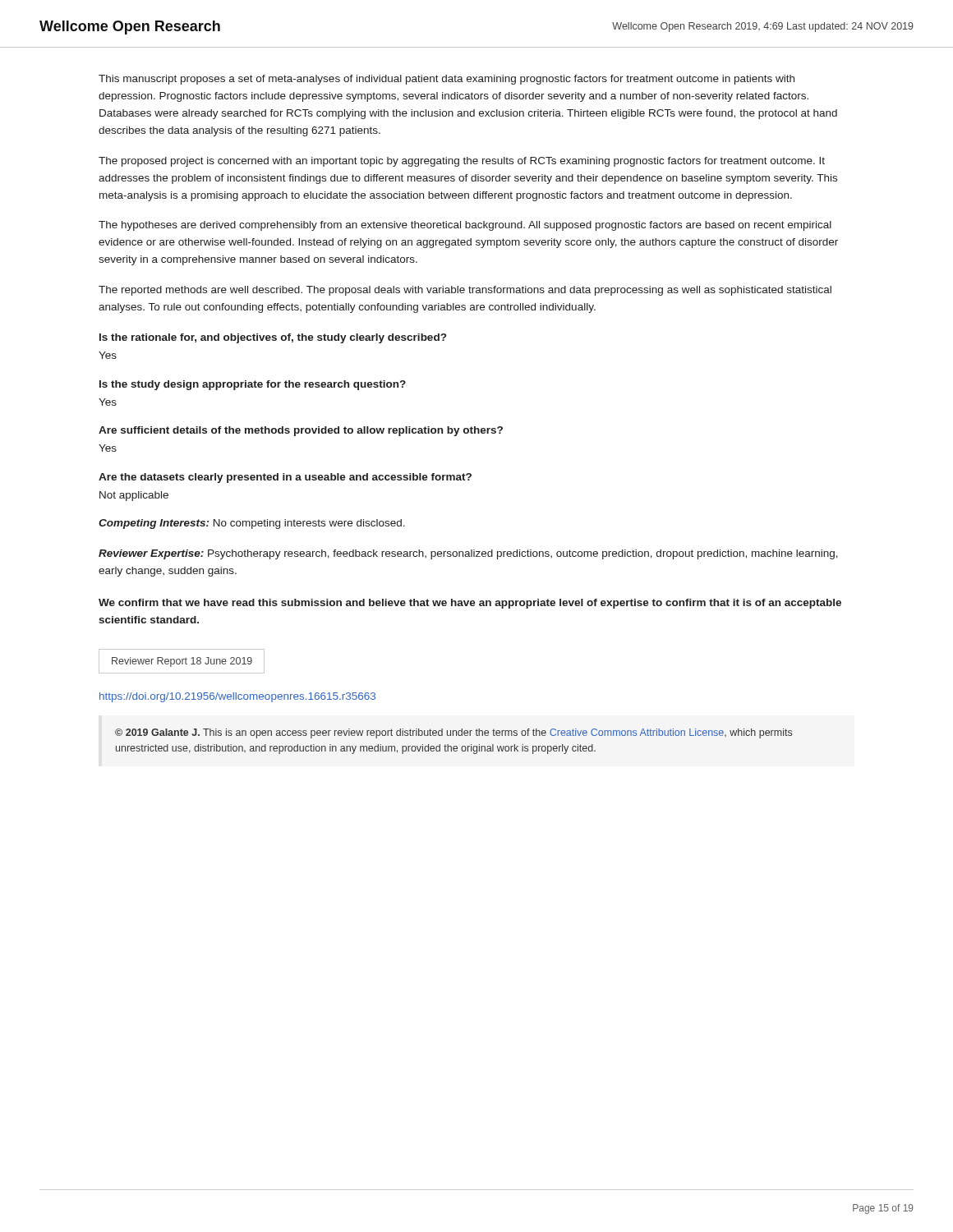The image size is (953, 1232).
Task: Click on the text block that reads "Reviewer Expertise: Psychotherapy research,"
Action: click(x=468, y=562)
